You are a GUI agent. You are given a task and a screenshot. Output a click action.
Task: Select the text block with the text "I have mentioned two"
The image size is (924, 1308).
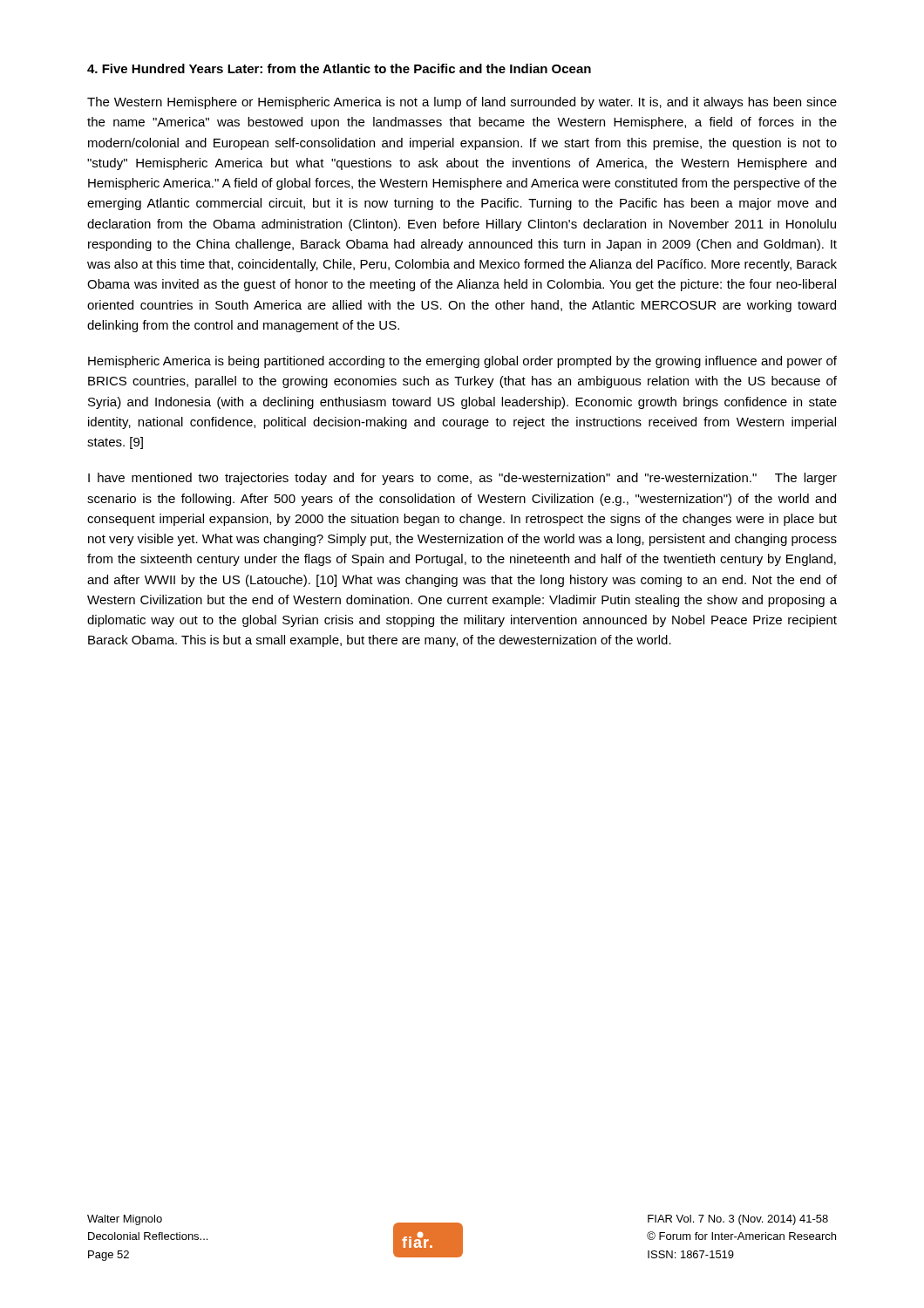pos(462,559)
